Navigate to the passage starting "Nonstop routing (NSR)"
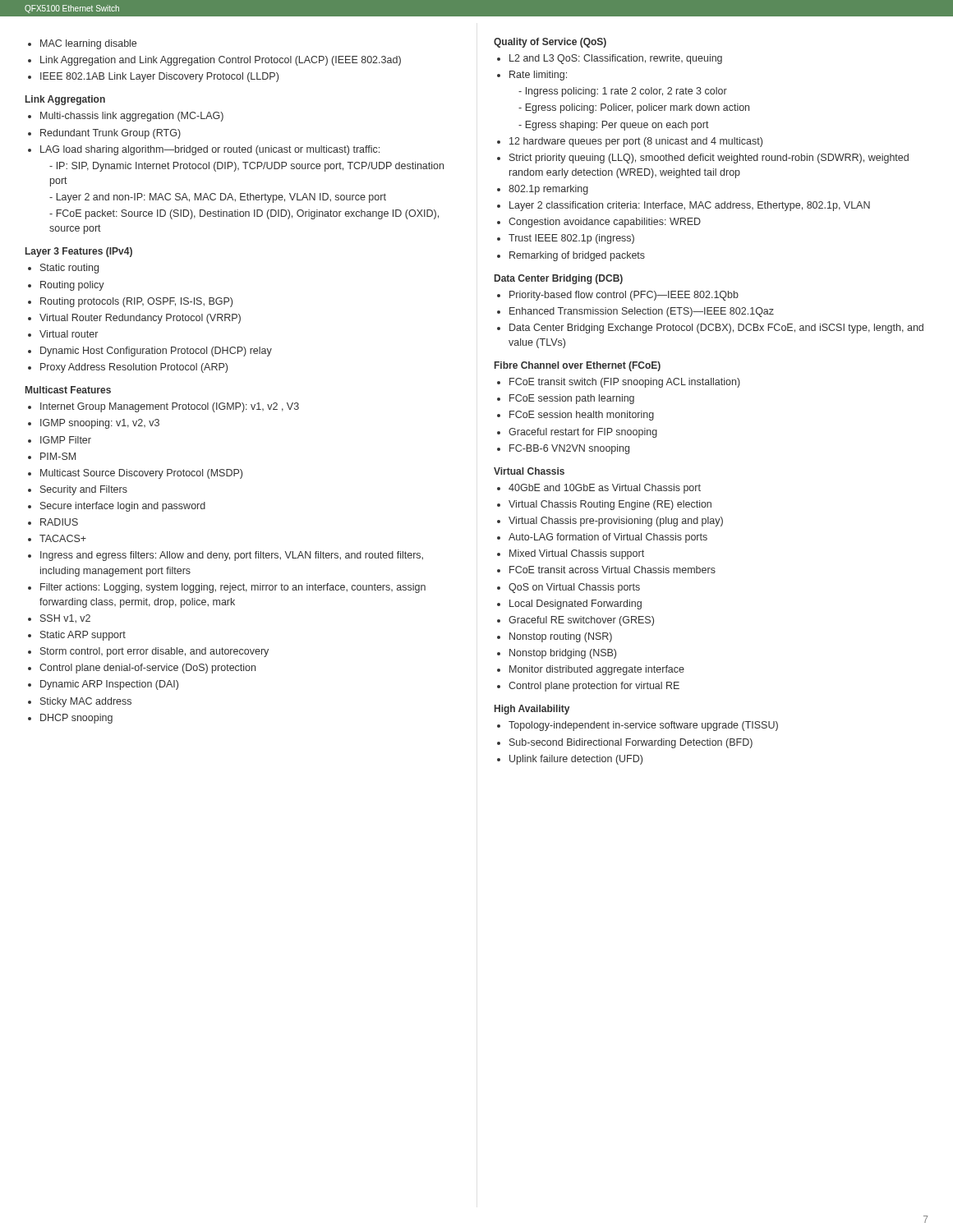This screenshot has width=953, height=1232. click(560, 636)
